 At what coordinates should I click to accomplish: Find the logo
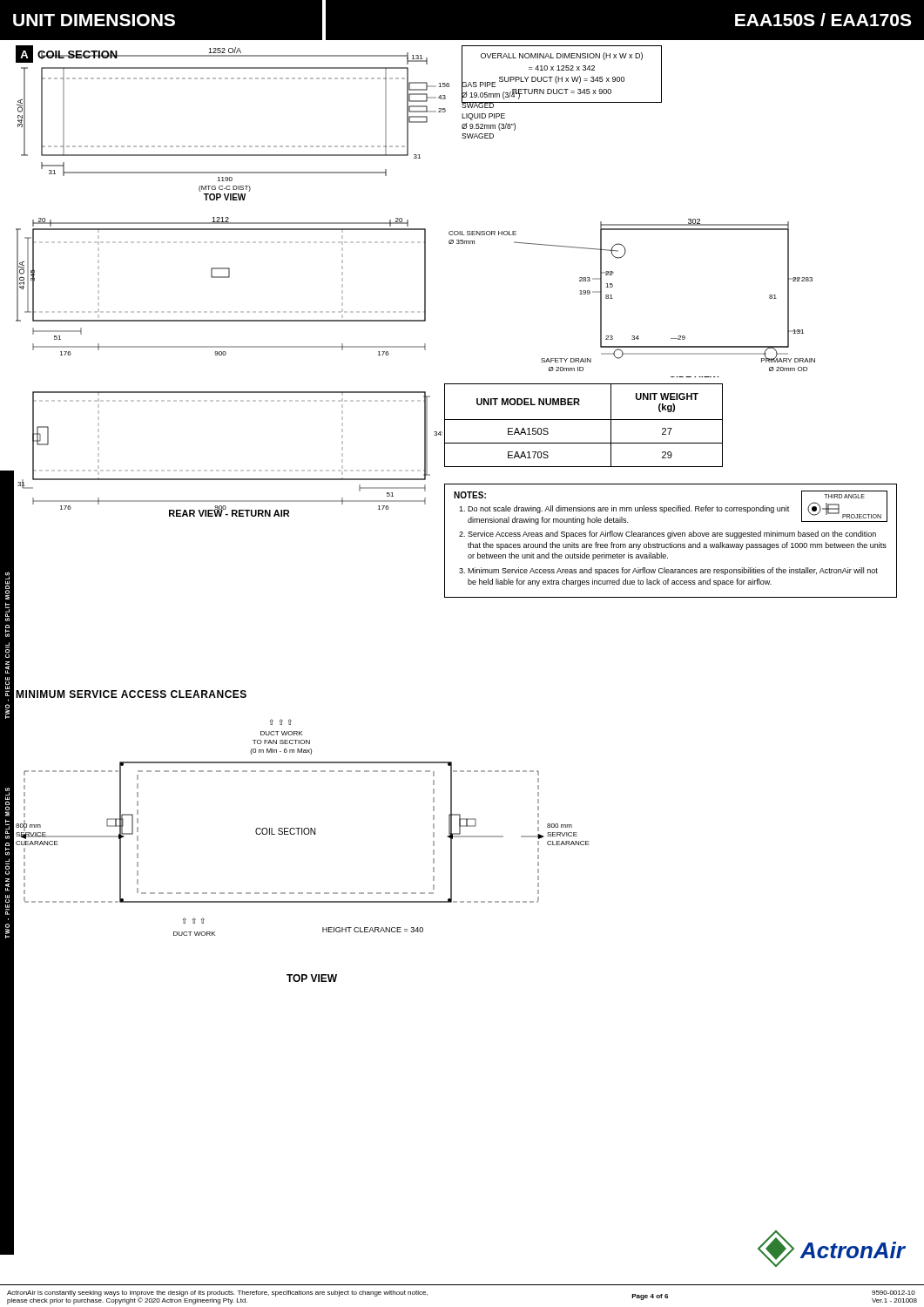click(828, 1249)
